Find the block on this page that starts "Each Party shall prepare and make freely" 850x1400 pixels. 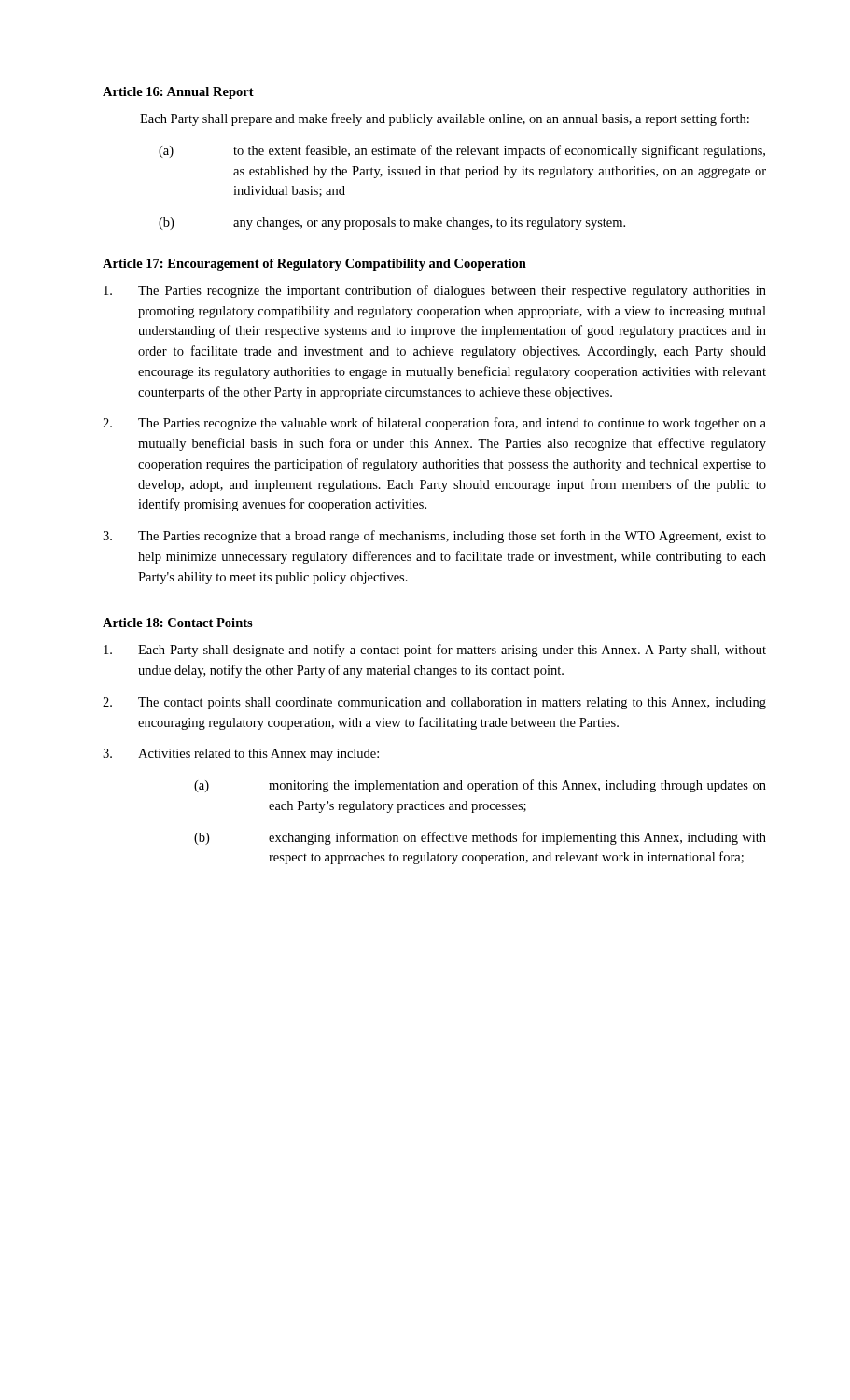(x=445, y=119)
